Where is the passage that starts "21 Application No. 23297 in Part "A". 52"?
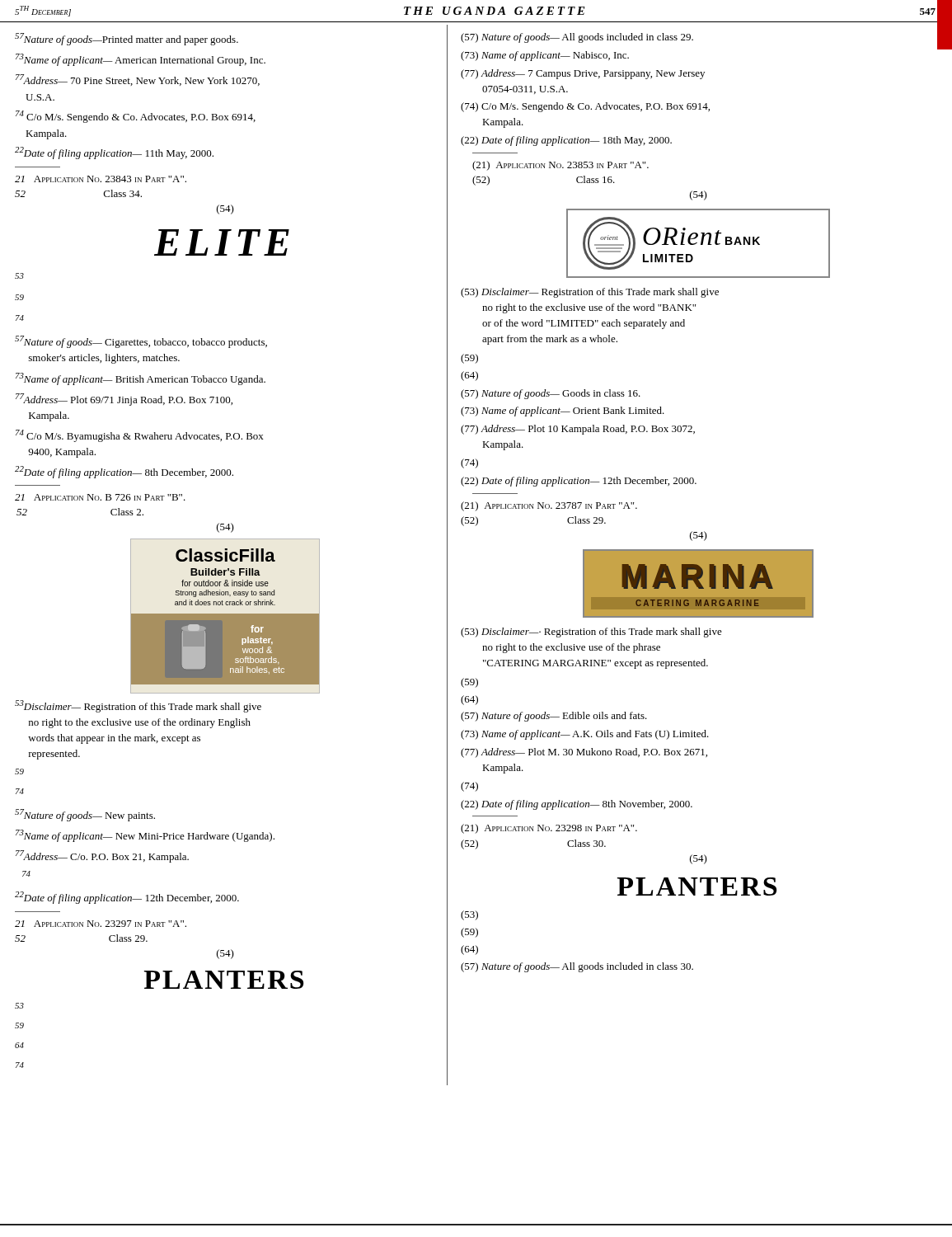The width and height of the screenshot is (952, 1237). pos(101,924)
